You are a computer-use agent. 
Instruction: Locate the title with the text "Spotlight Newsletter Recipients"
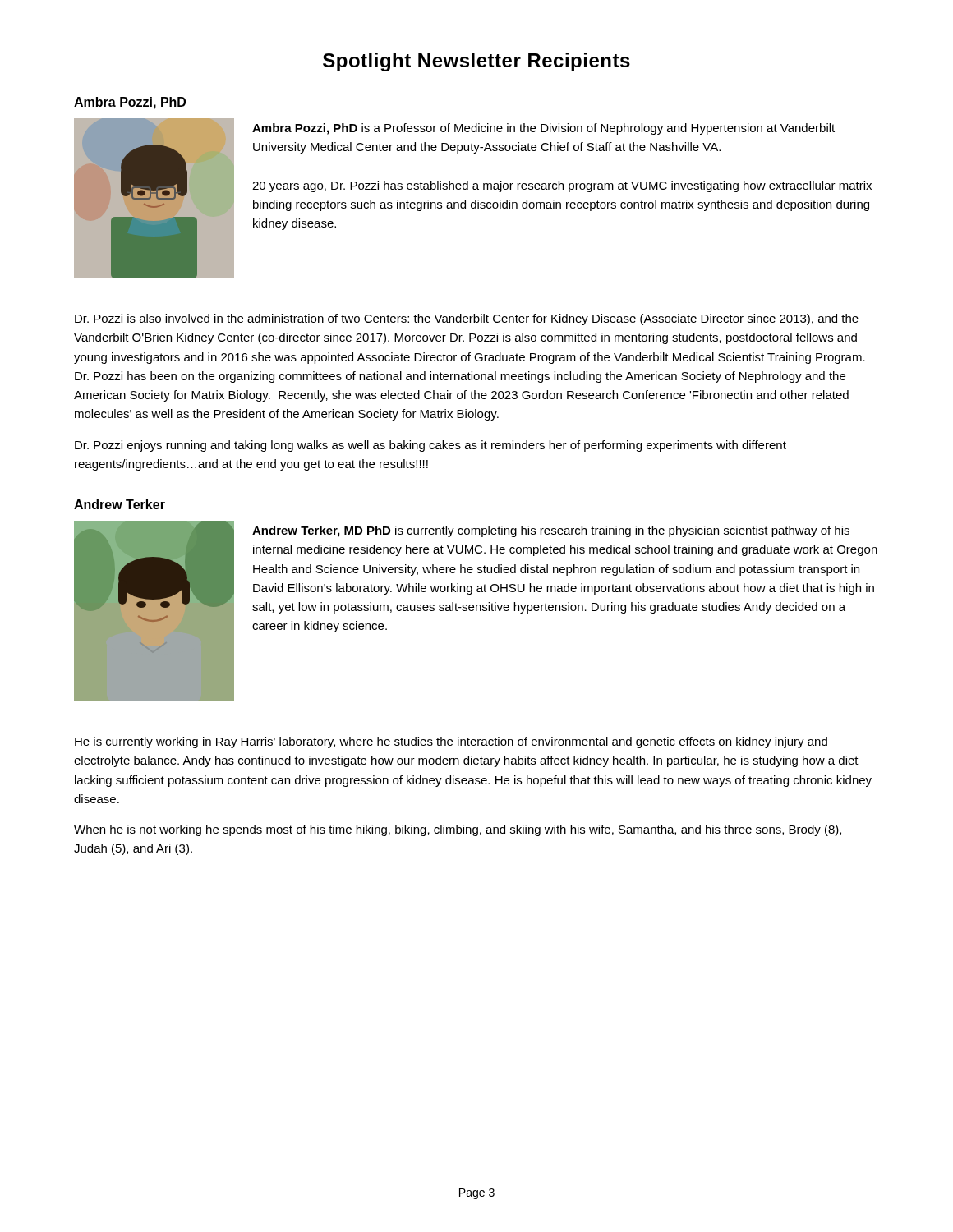coord(476,60)
